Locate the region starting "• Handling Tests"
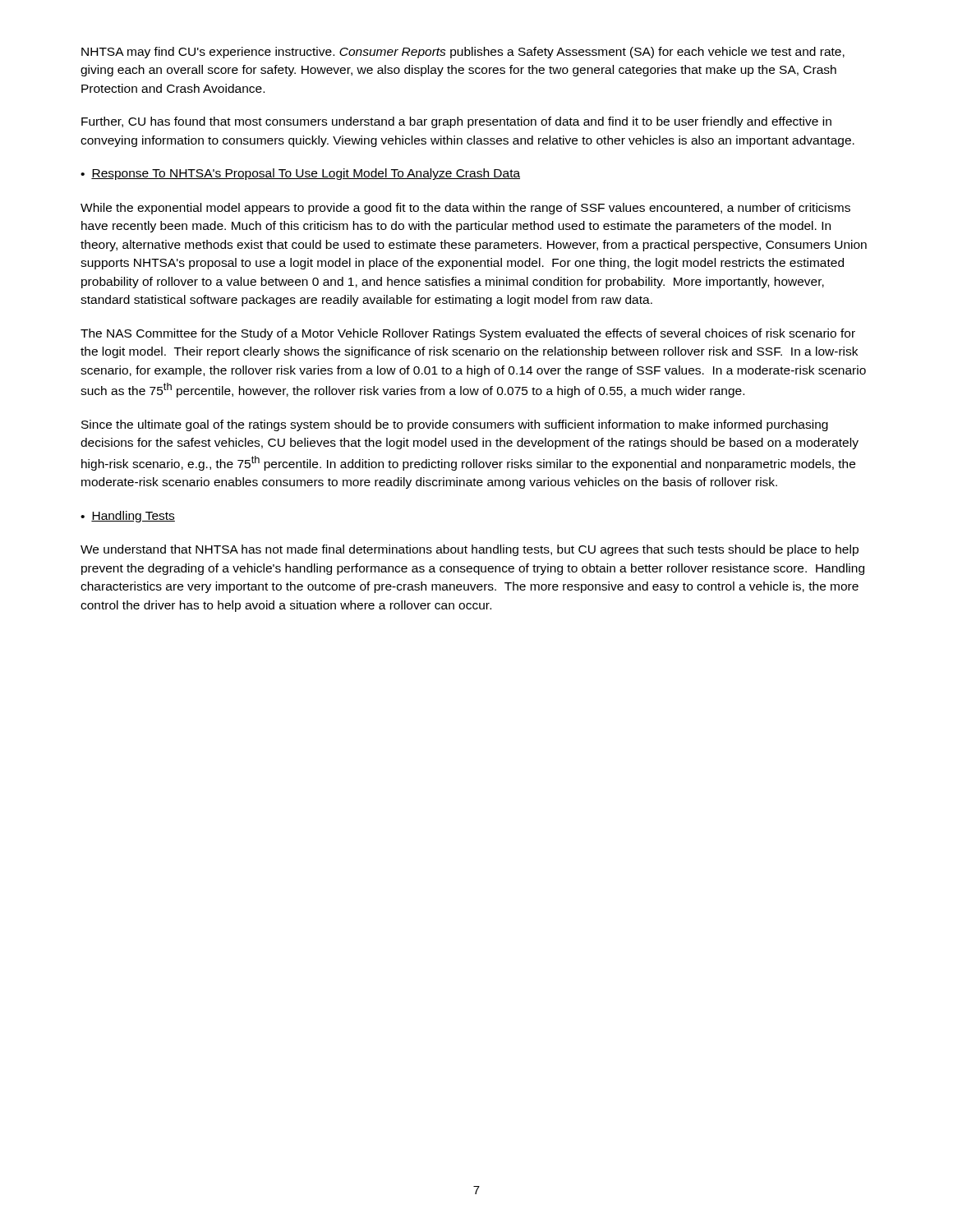 coord(128,516)
